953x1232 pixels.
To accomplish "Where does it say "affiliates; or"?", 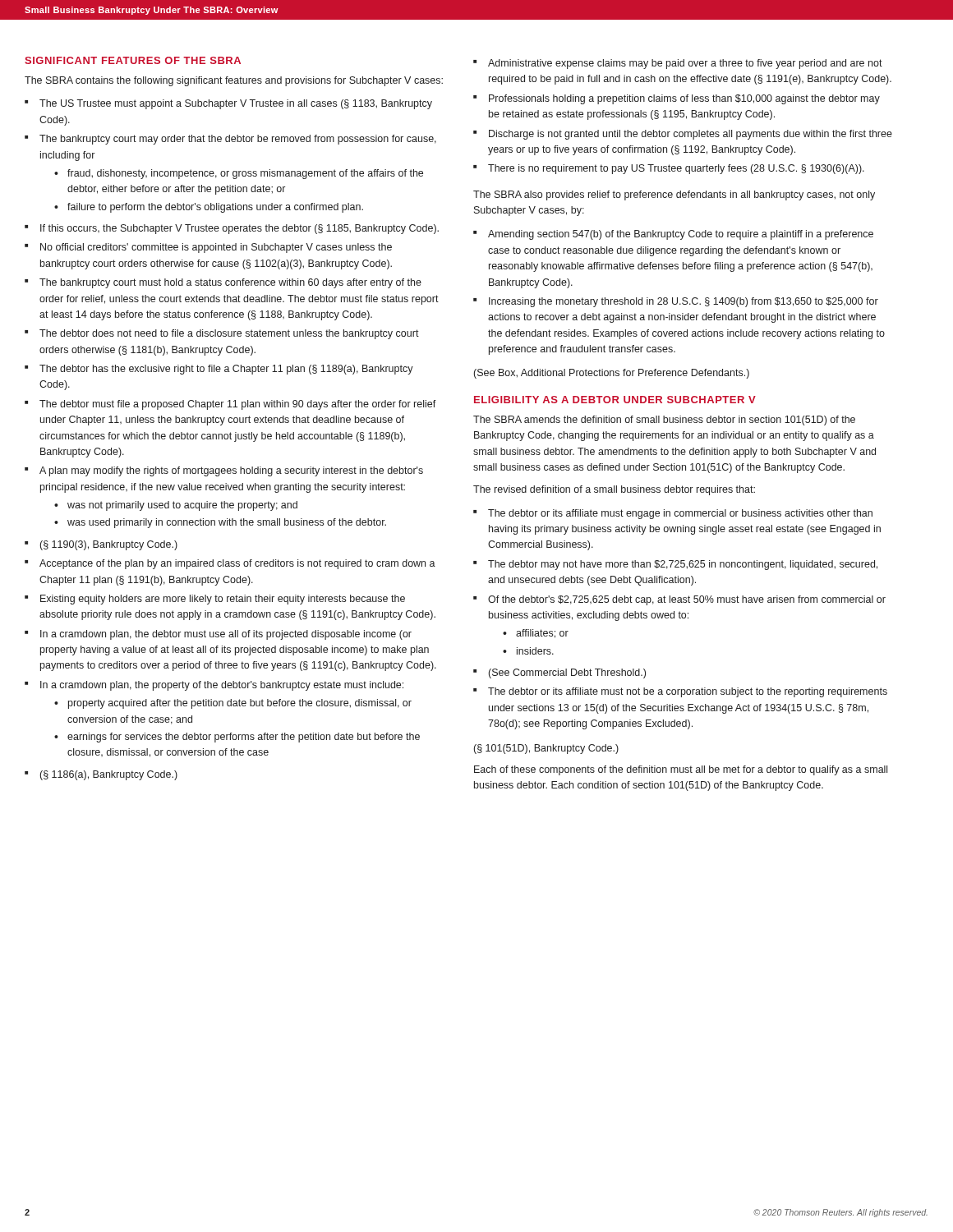I will (x=542, y=633).
